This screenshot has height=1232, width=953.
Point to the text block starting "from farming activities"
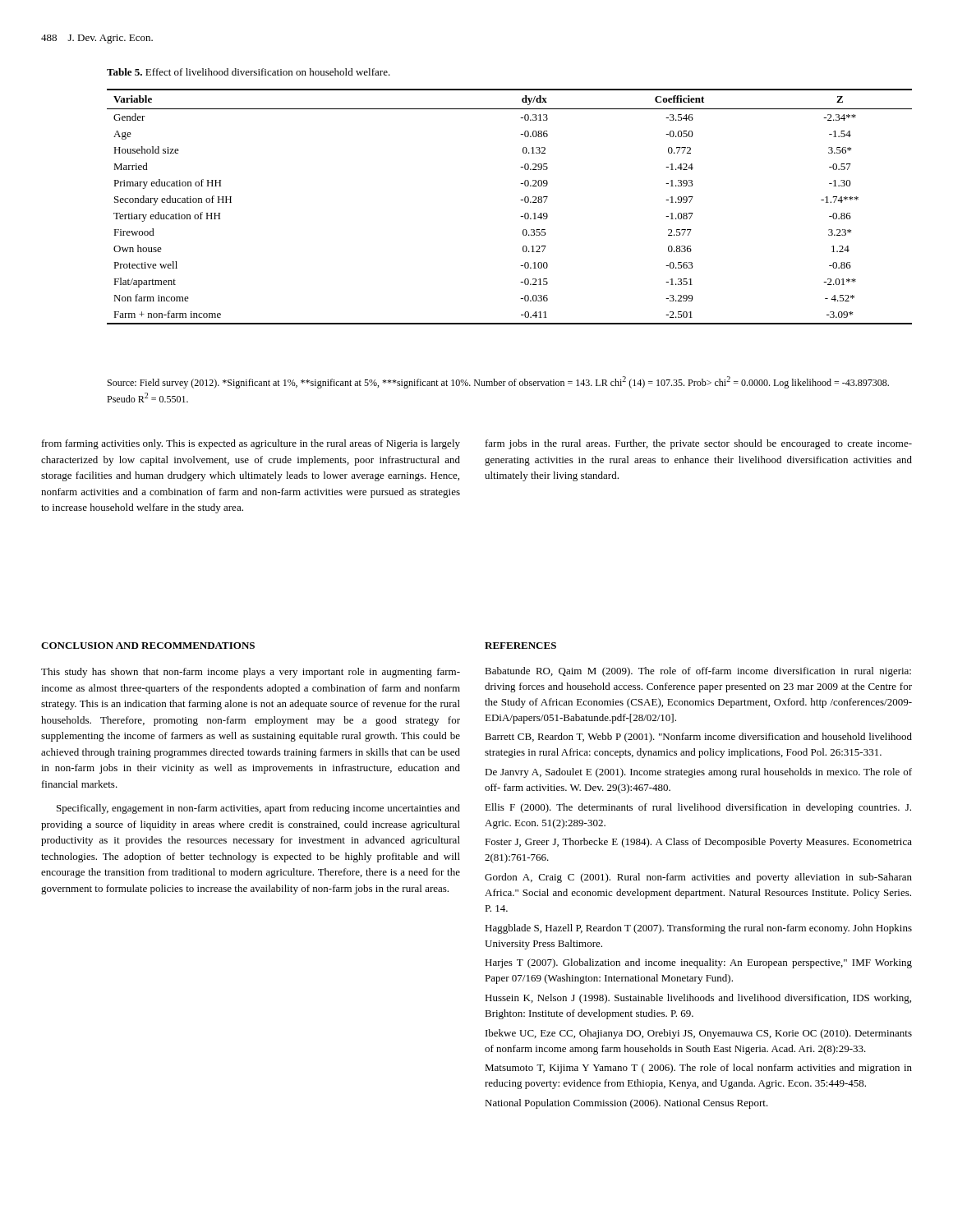point(251,475)
